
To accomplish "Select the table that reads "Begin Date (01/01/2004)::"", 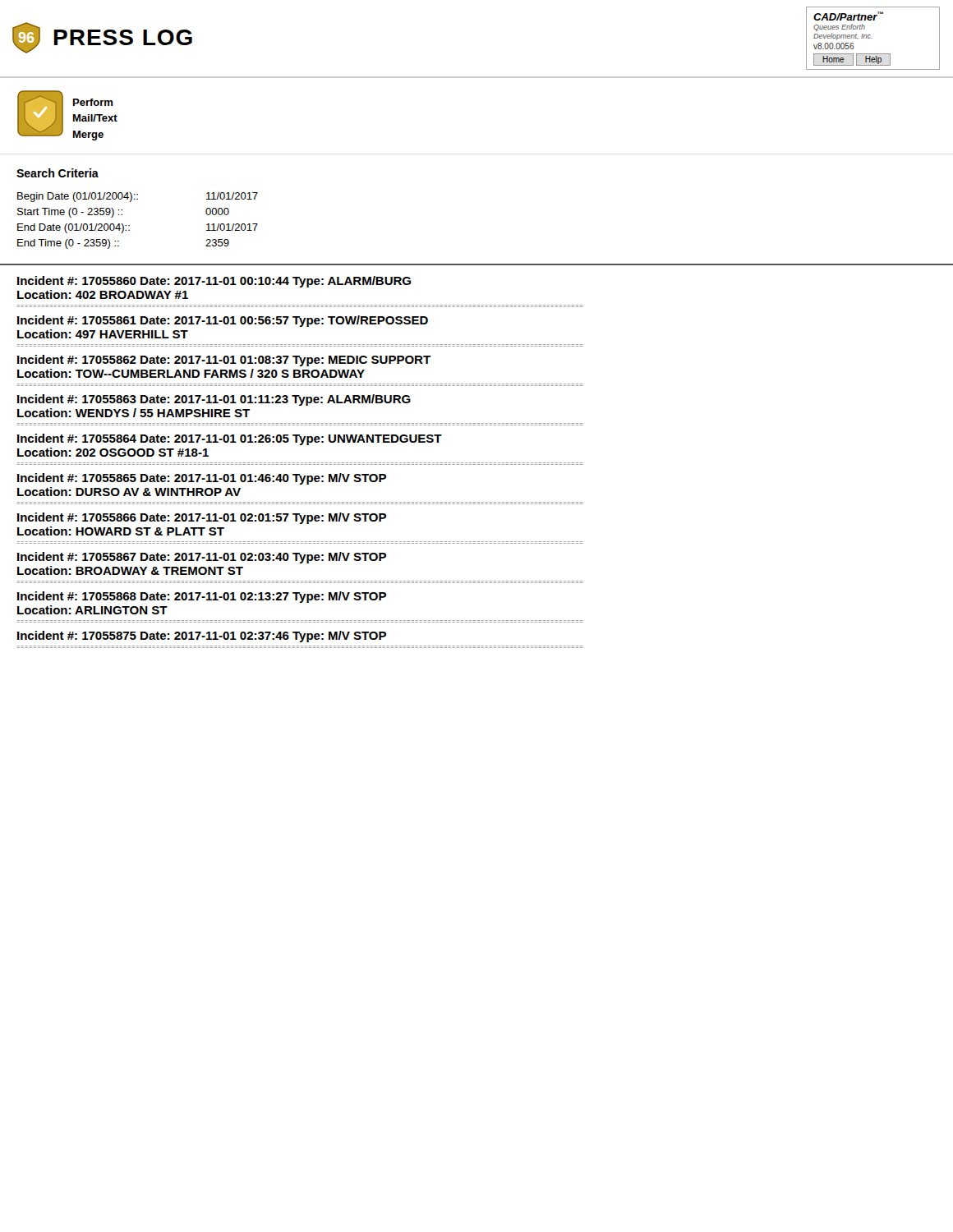I will pos(476,220).
